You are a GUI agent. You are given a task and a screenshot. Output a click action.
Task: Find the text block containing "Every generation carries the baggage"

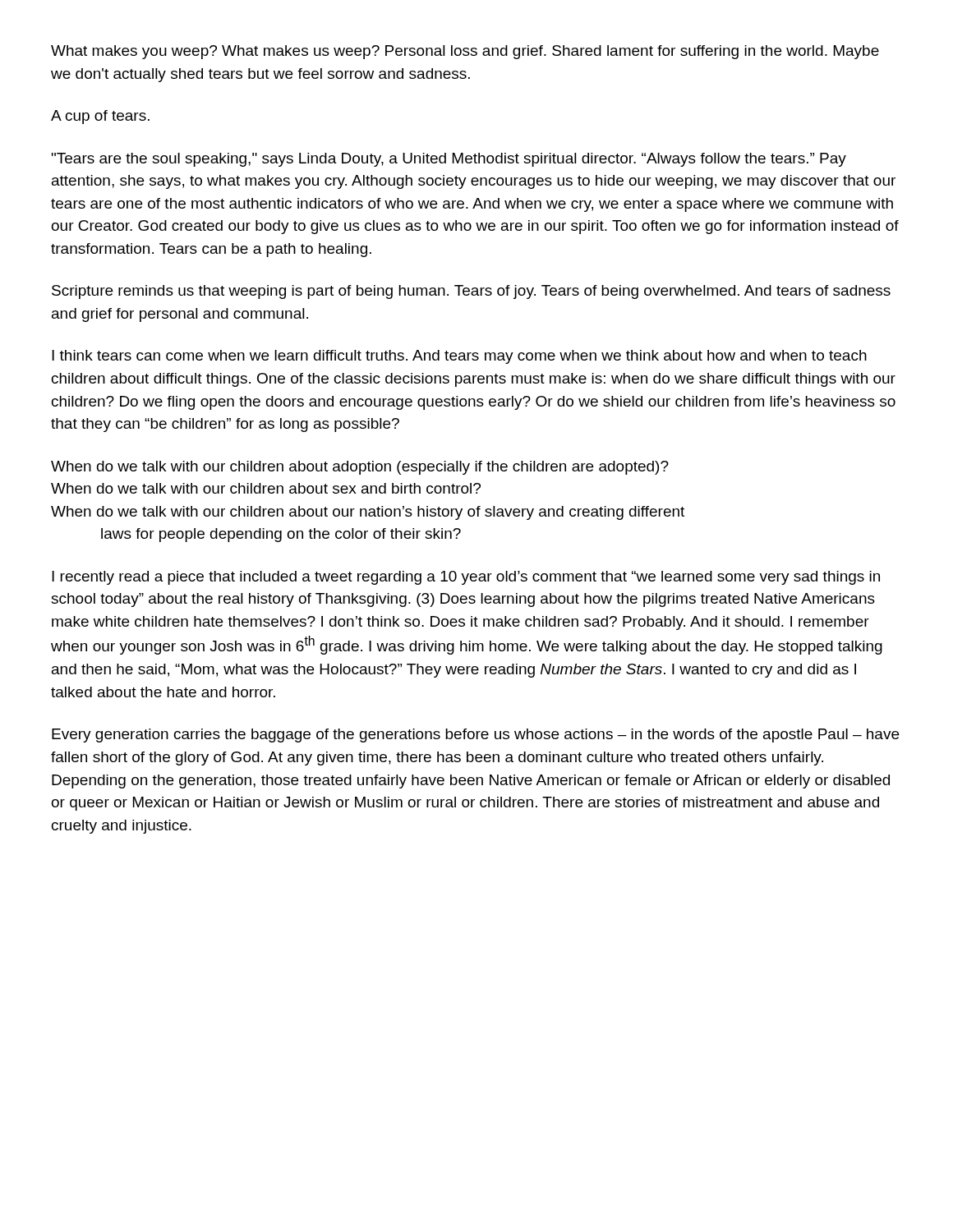[475, 779]
